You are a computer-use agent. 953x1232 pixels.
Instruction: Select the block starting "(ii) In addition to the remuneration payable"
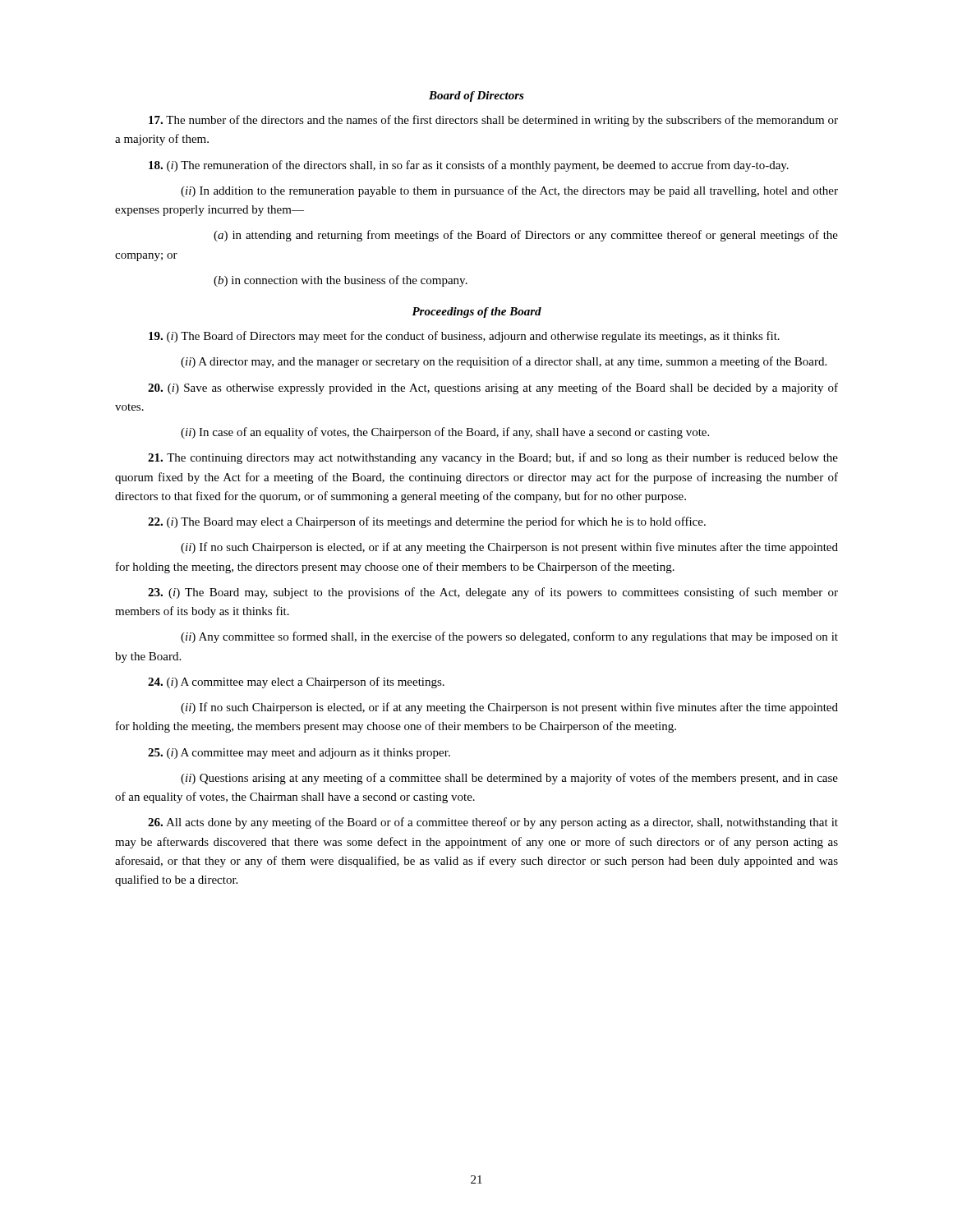476,200
